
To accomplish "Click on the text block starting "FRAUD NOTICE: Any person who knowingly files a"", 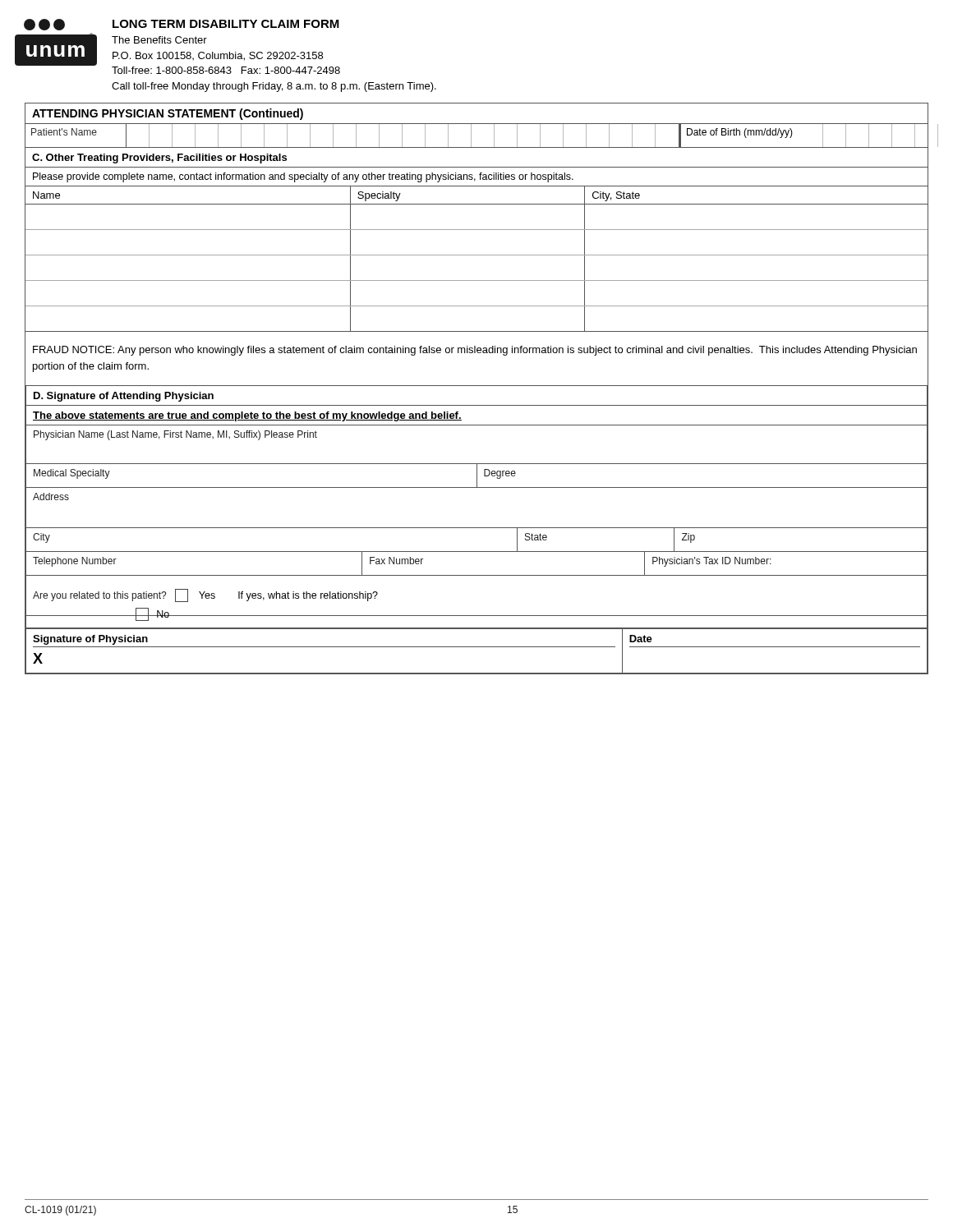I will (x=475, y=358).
